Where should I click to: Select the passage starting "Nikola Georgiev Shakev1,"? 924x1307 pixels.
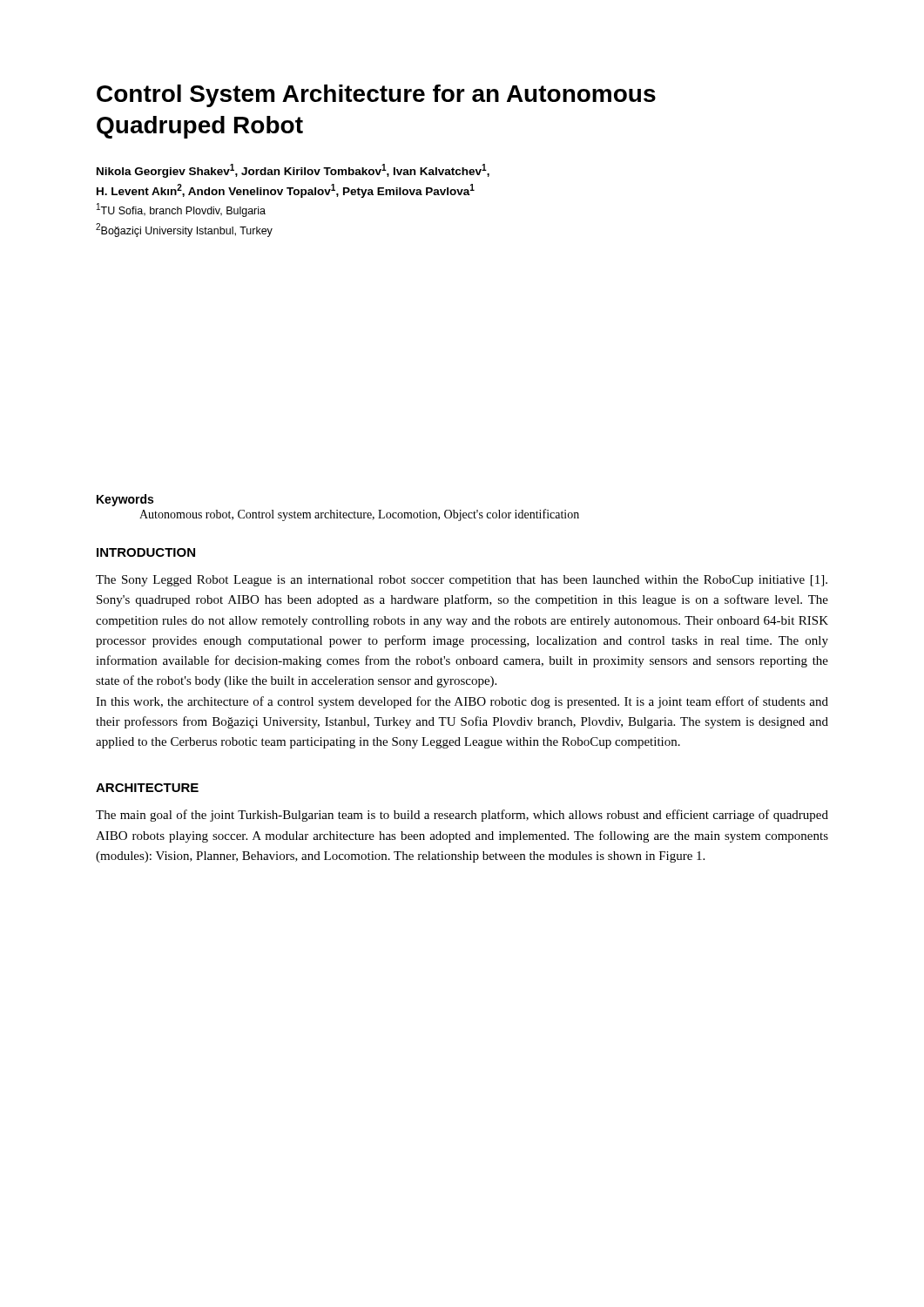(293, 200)
